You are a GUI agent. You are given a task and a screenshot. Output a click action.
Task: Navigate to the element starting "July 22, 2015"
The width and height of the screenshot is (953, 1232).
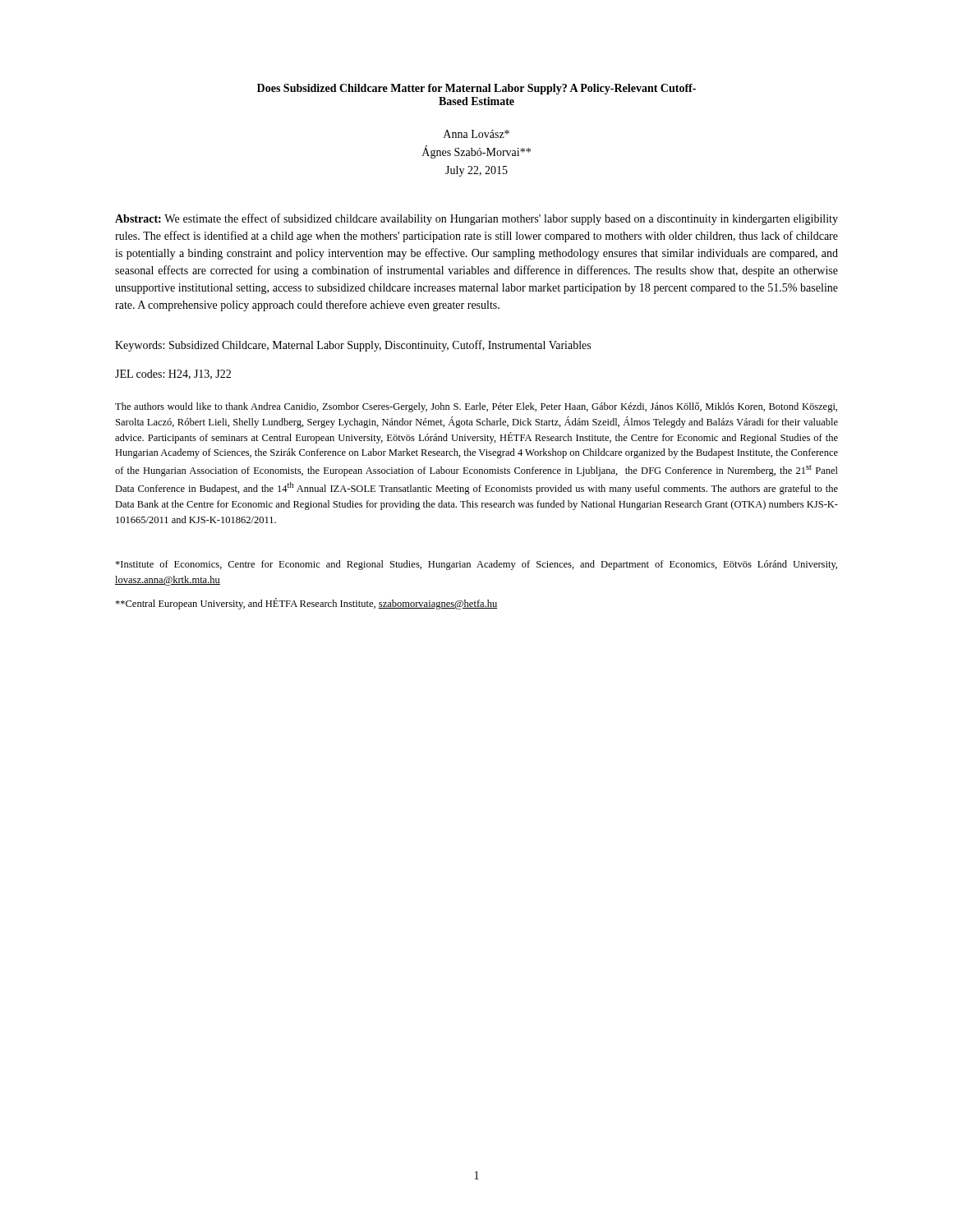[x=476, y=170]
